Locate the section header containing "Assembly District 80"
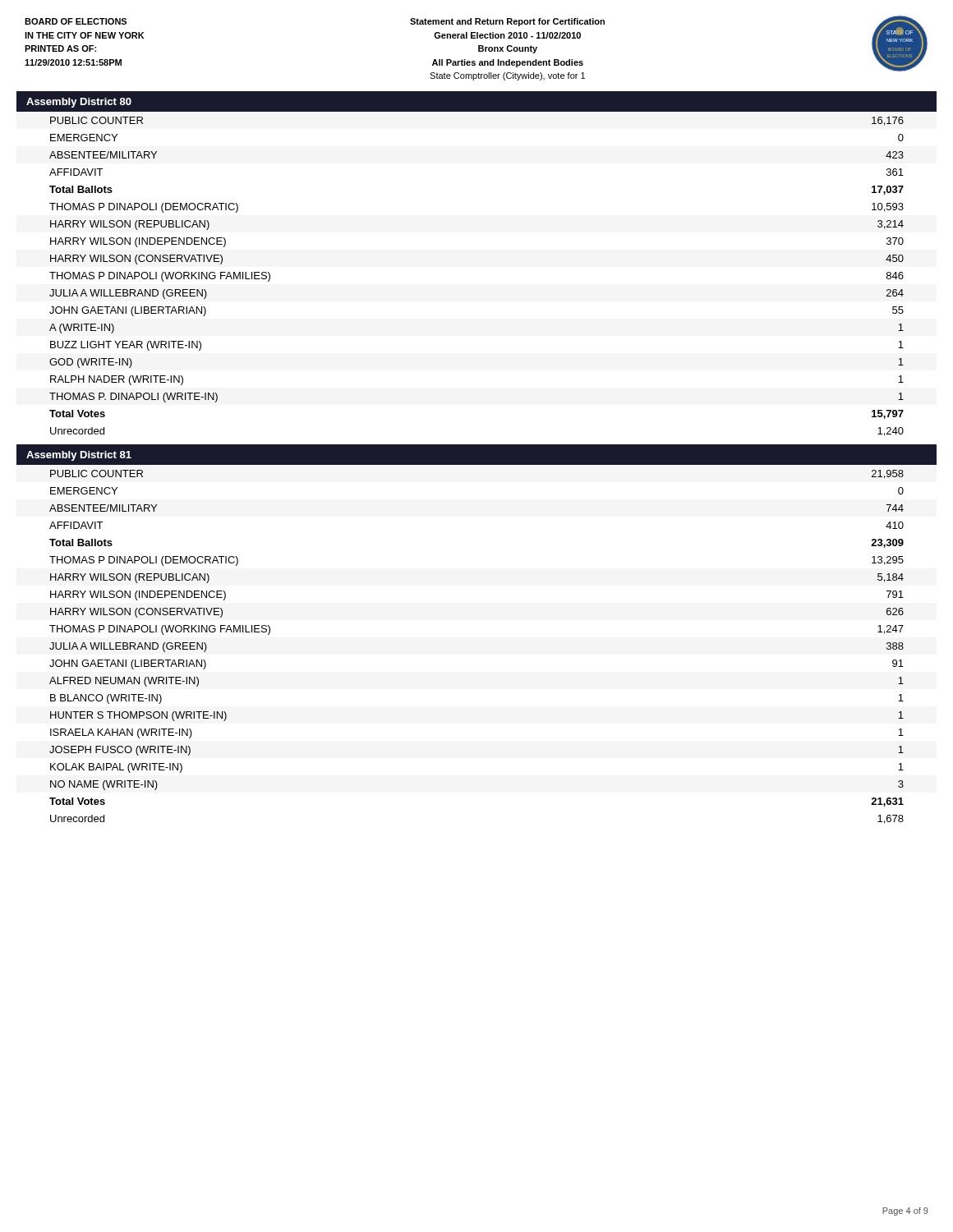Image resolution: width=953 pixels, height=1232 pixels. [x=79, y=101]
